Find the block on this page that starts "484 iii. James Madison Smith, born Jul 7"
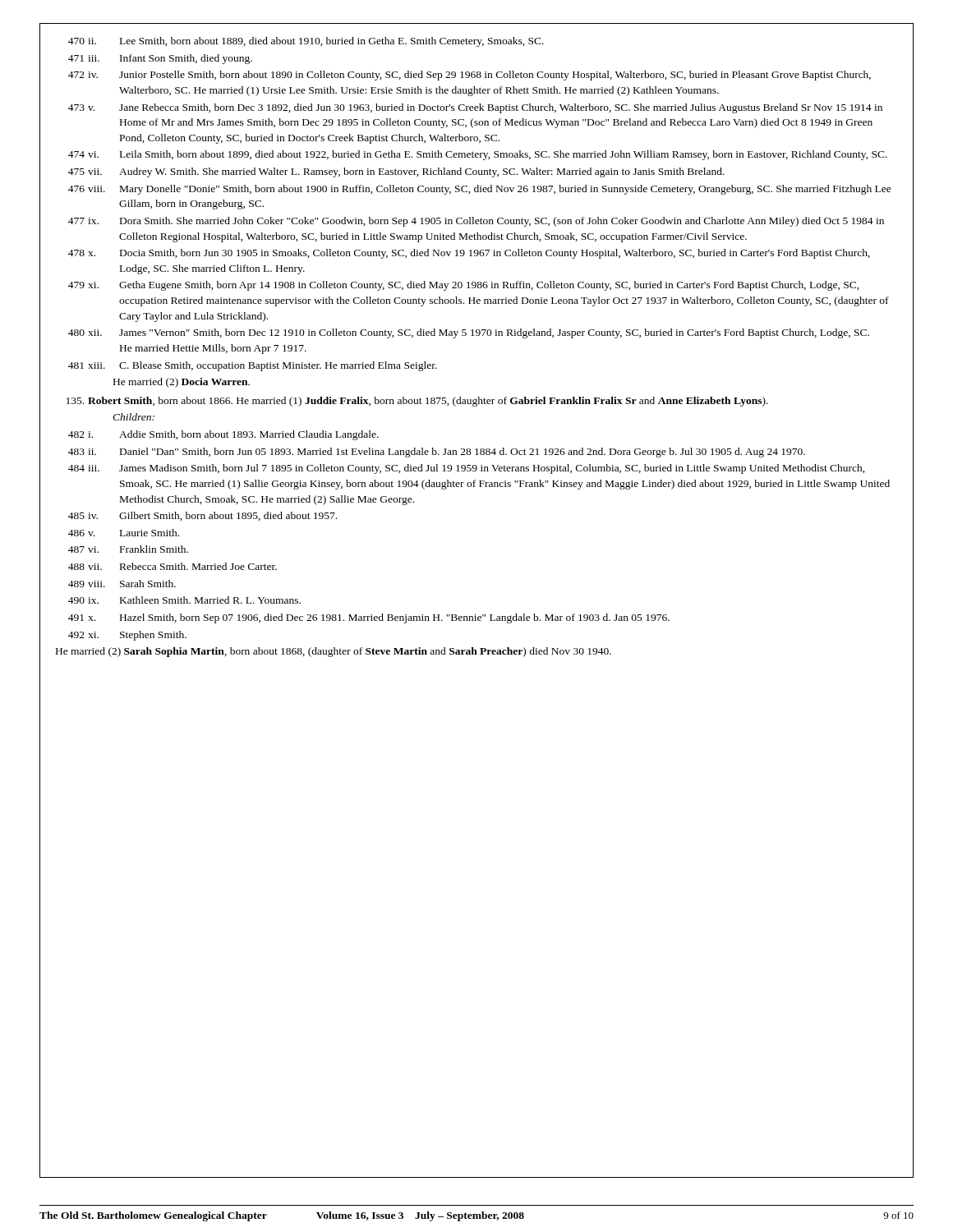Screen dimensions: 1232x953 476,484
